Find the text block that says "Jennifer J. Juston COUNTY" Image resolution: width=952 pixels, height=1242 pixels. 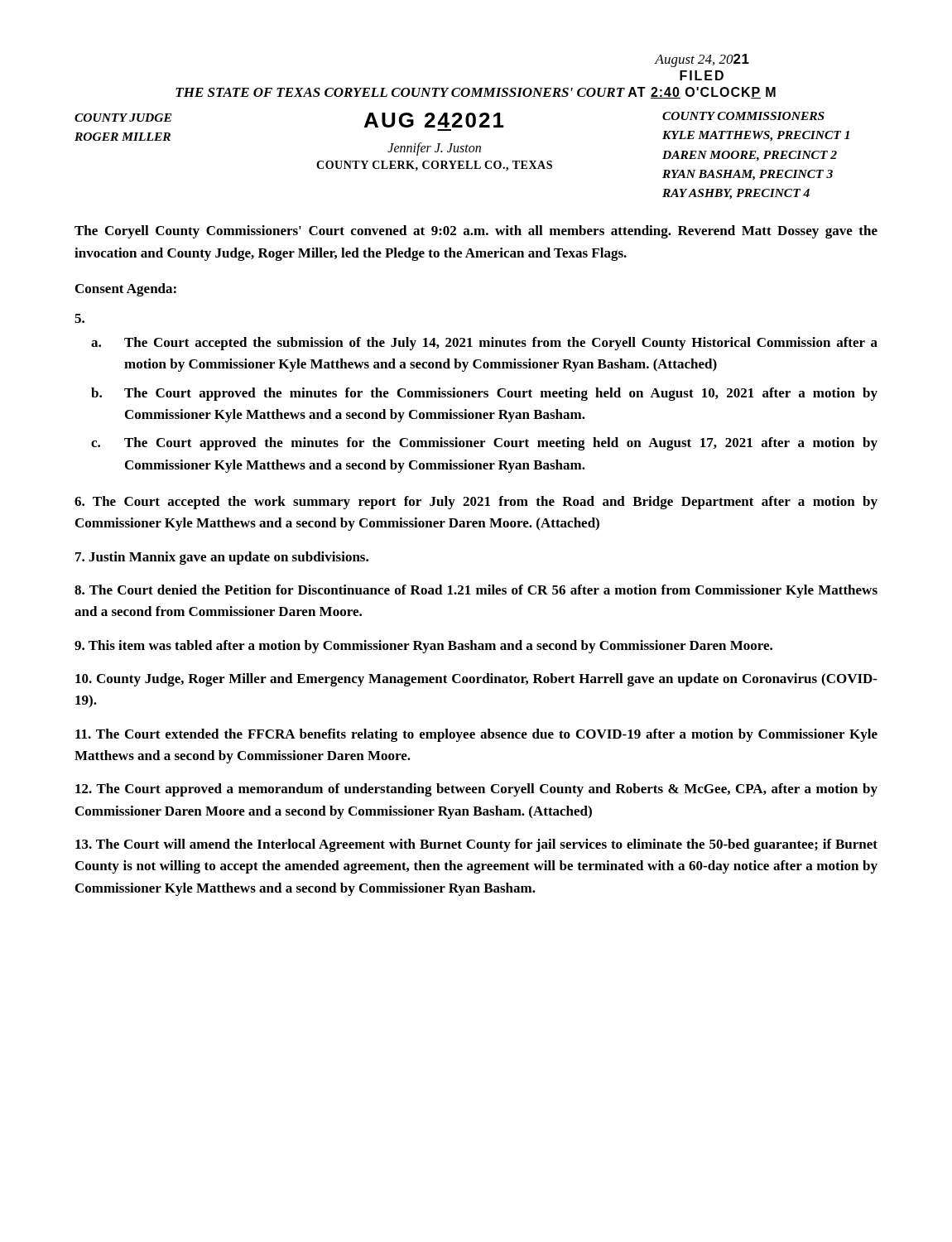(x=435, y=156)
